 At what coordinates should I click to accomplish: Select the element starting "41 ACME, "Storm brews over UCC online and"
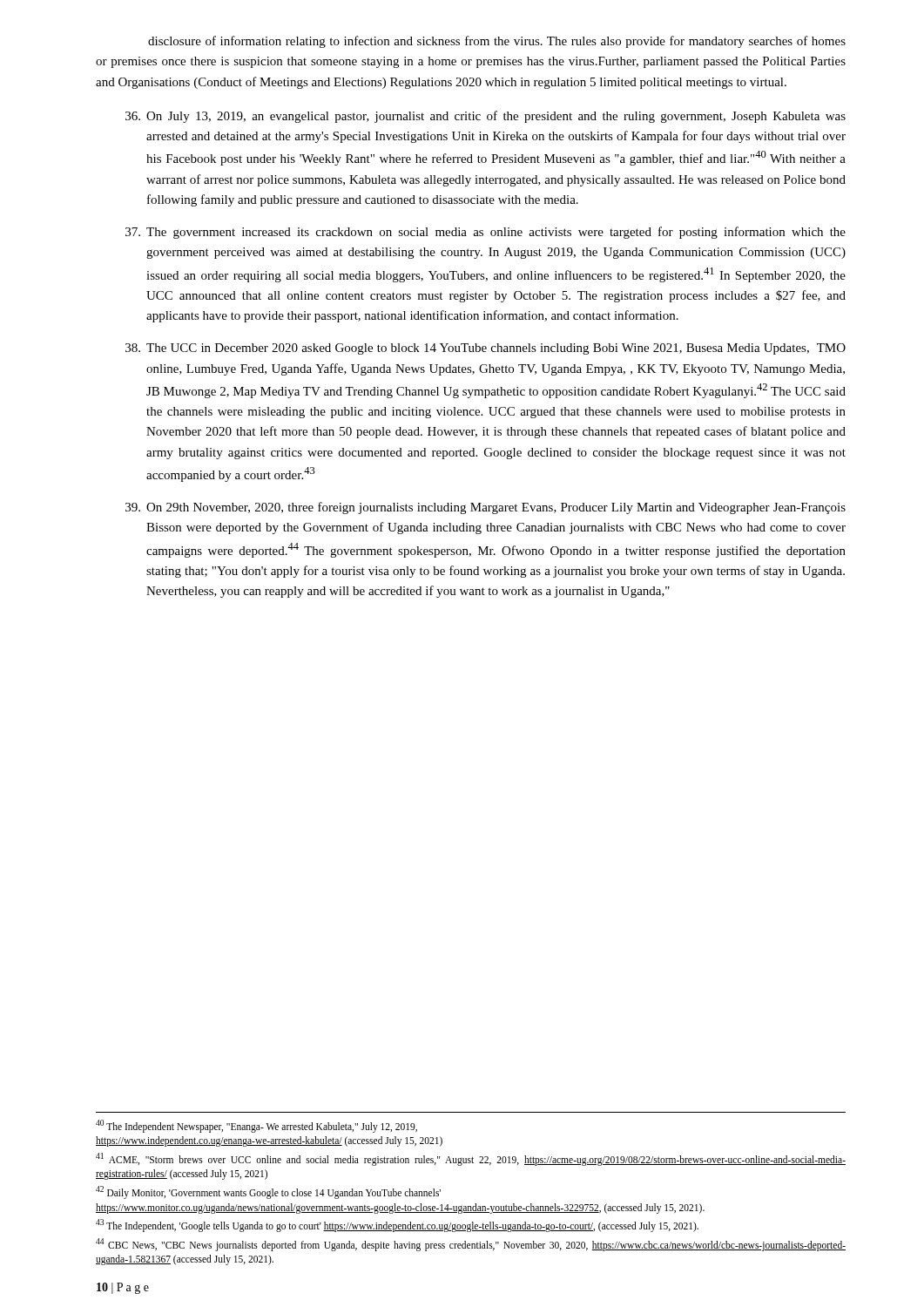pos(471,1165)
